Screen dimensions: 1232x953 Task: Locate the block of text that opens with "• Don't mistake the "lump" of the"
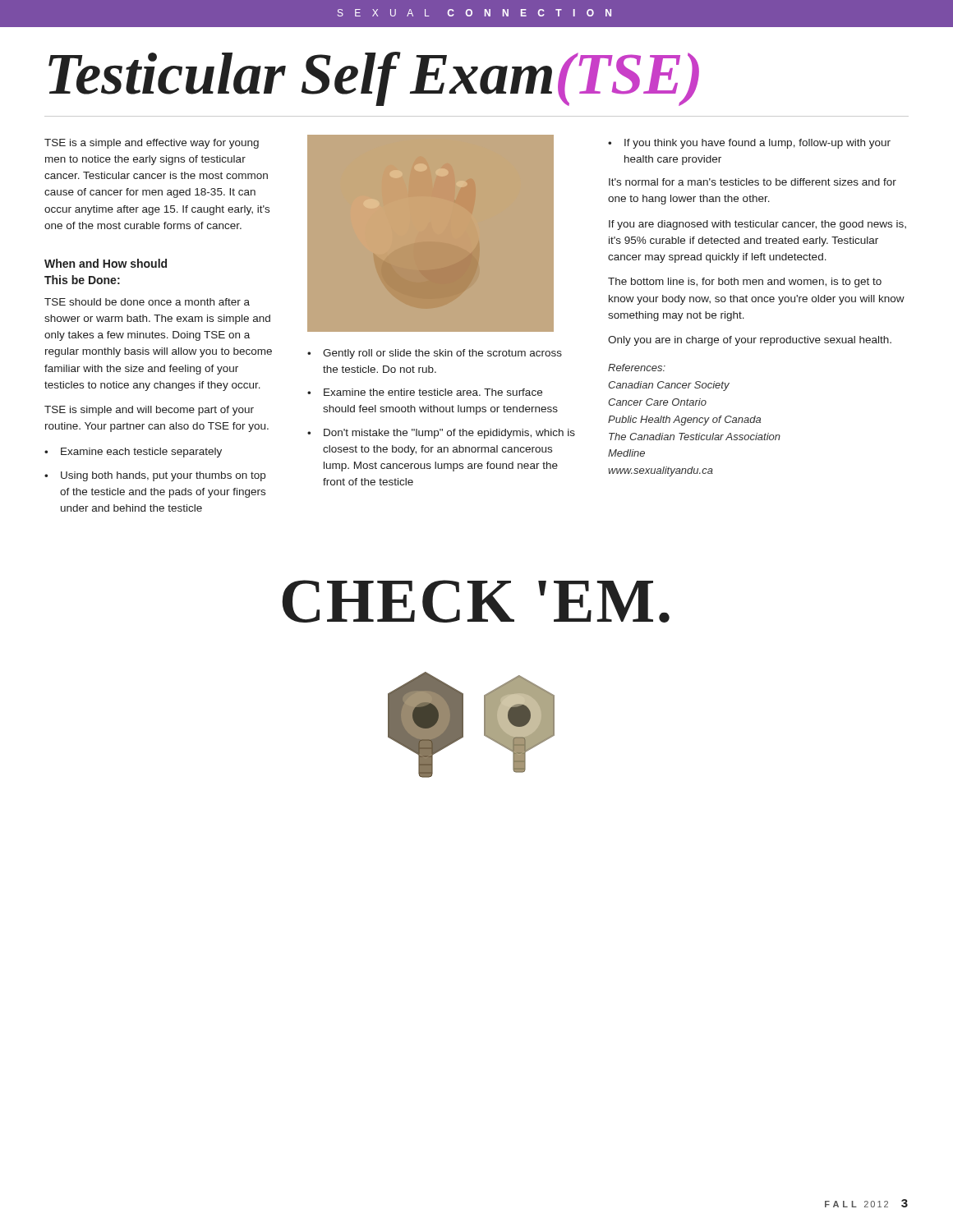coord(443,458)
